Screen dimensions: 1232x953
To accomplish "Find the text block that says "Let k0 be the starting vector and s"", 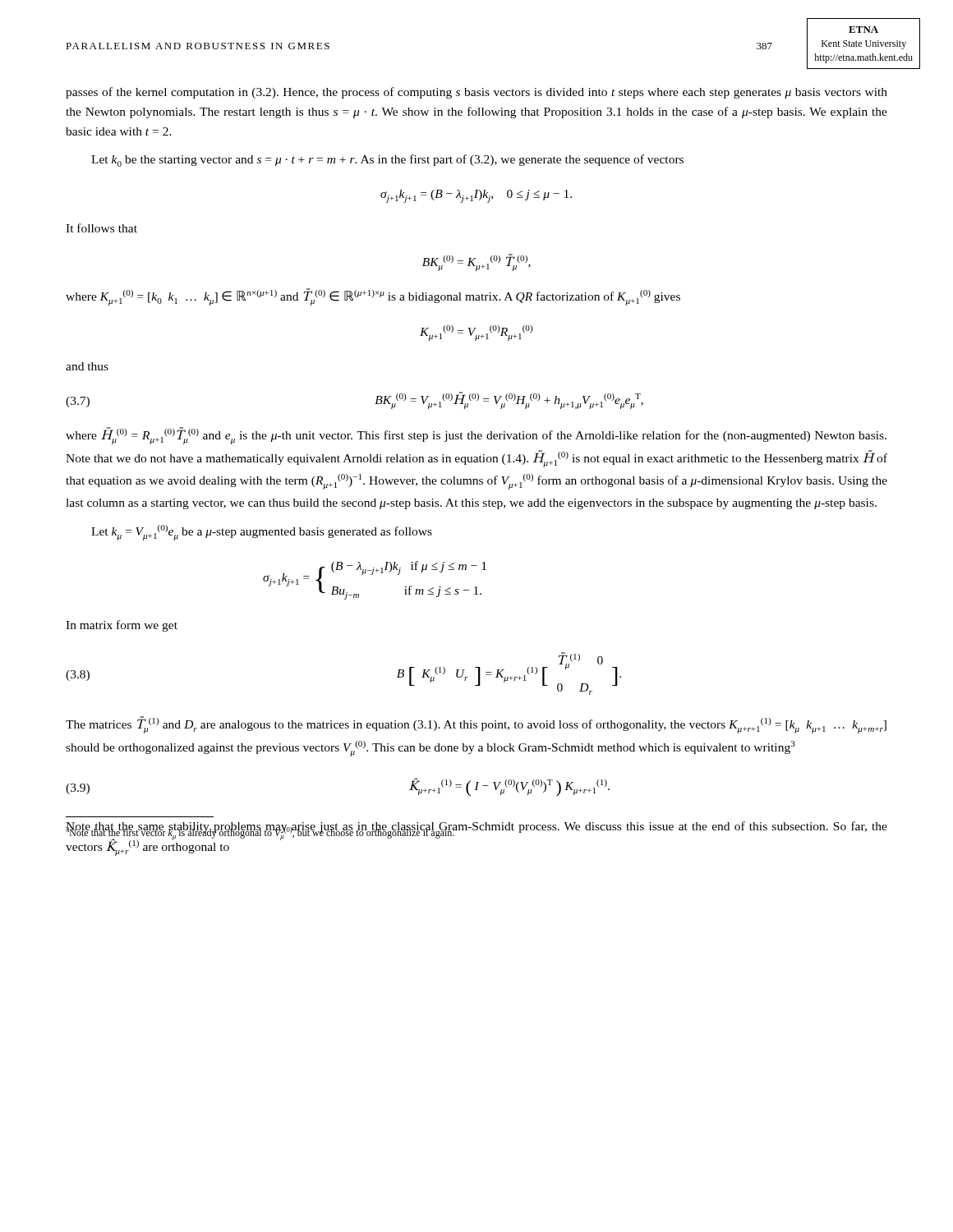I will [x=476, y=160].
